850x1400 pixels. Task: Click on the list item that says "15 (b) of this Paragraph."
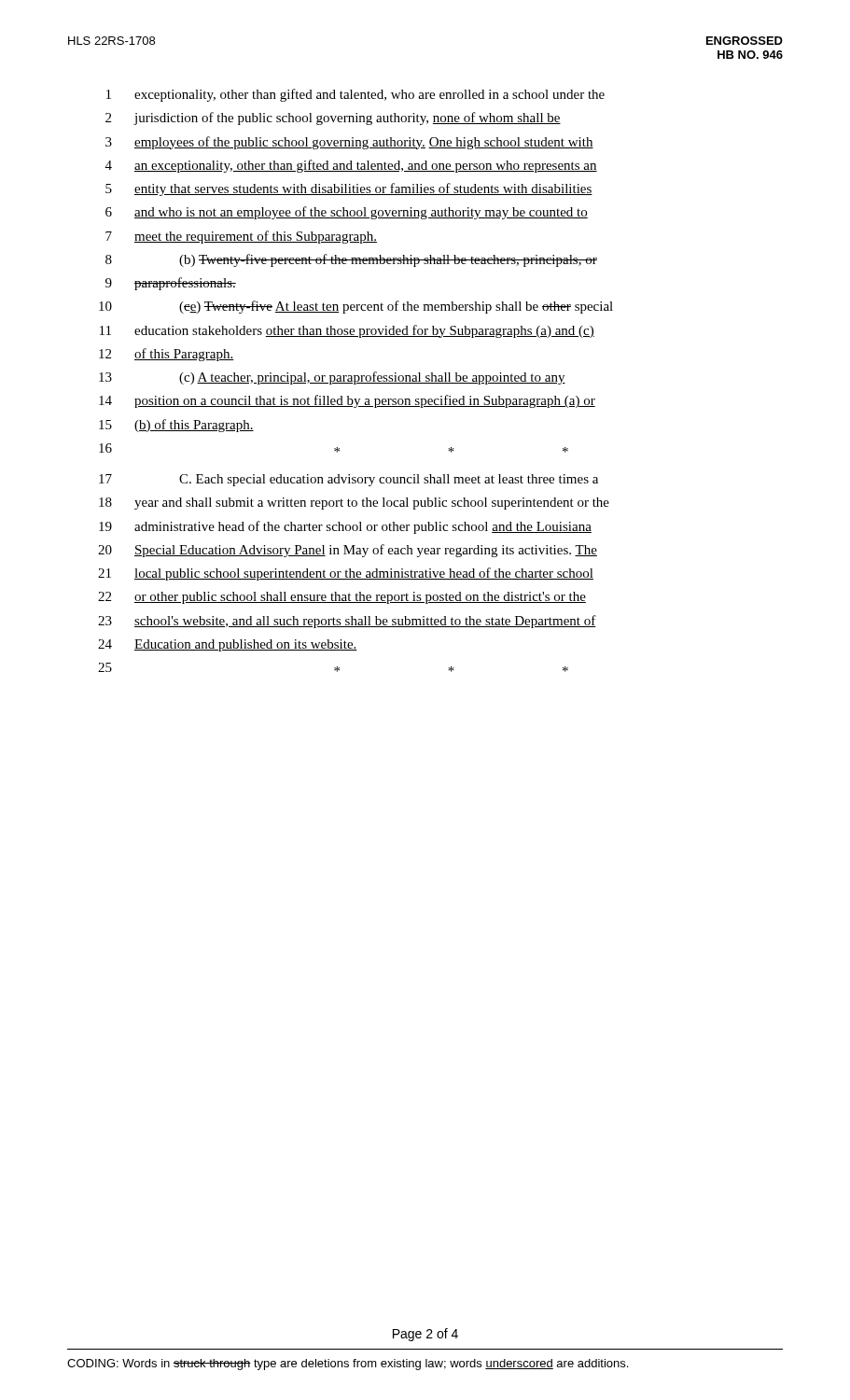click(x=176, y=426)
